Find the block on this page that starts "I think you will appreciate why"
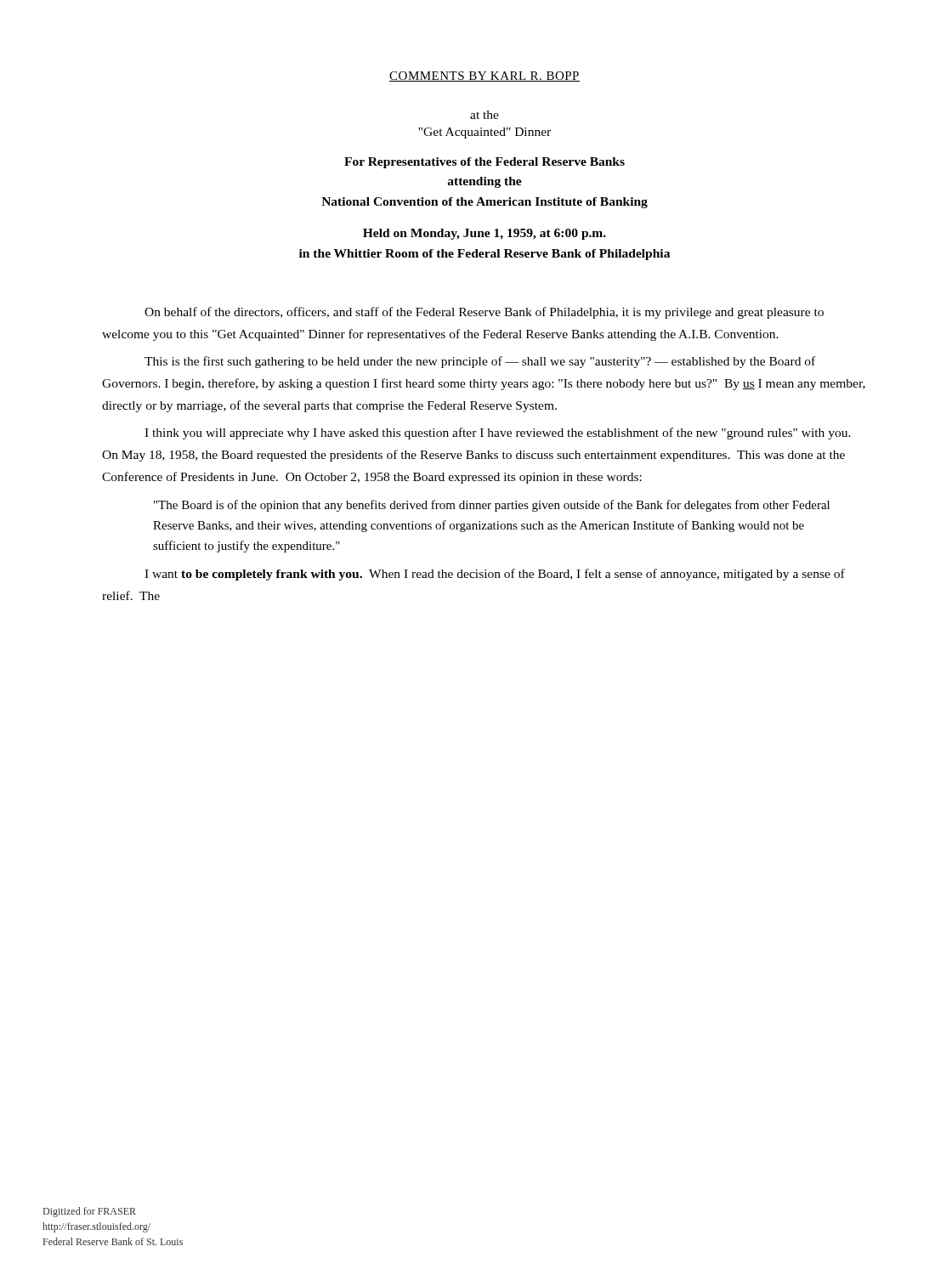Screen dimensions: 1275x952 pyautogui.click(x=484, y=455)
